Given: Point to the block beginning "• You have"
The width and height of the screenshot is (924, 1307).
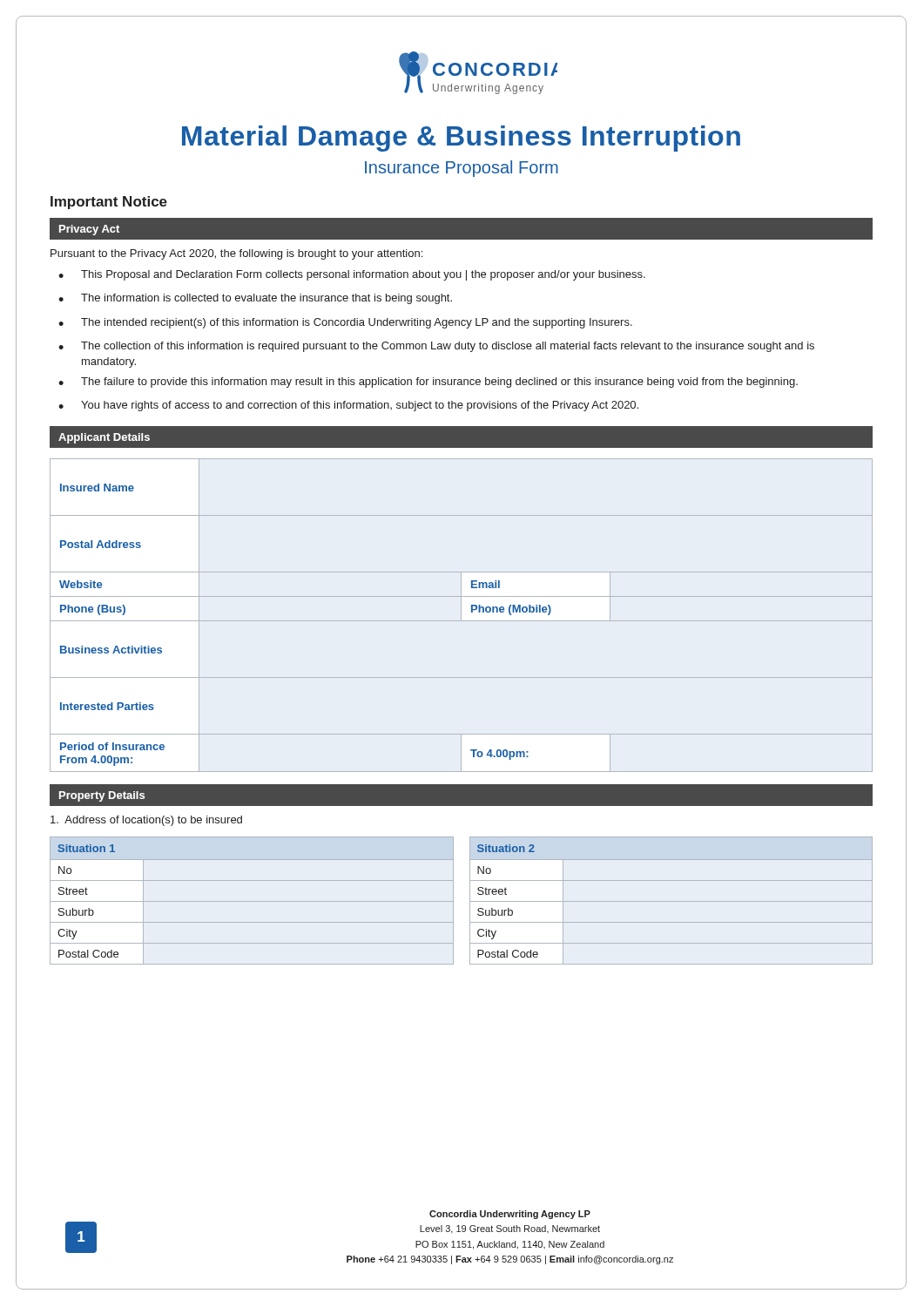Looking at the screenshot, I should coord(465,408).
